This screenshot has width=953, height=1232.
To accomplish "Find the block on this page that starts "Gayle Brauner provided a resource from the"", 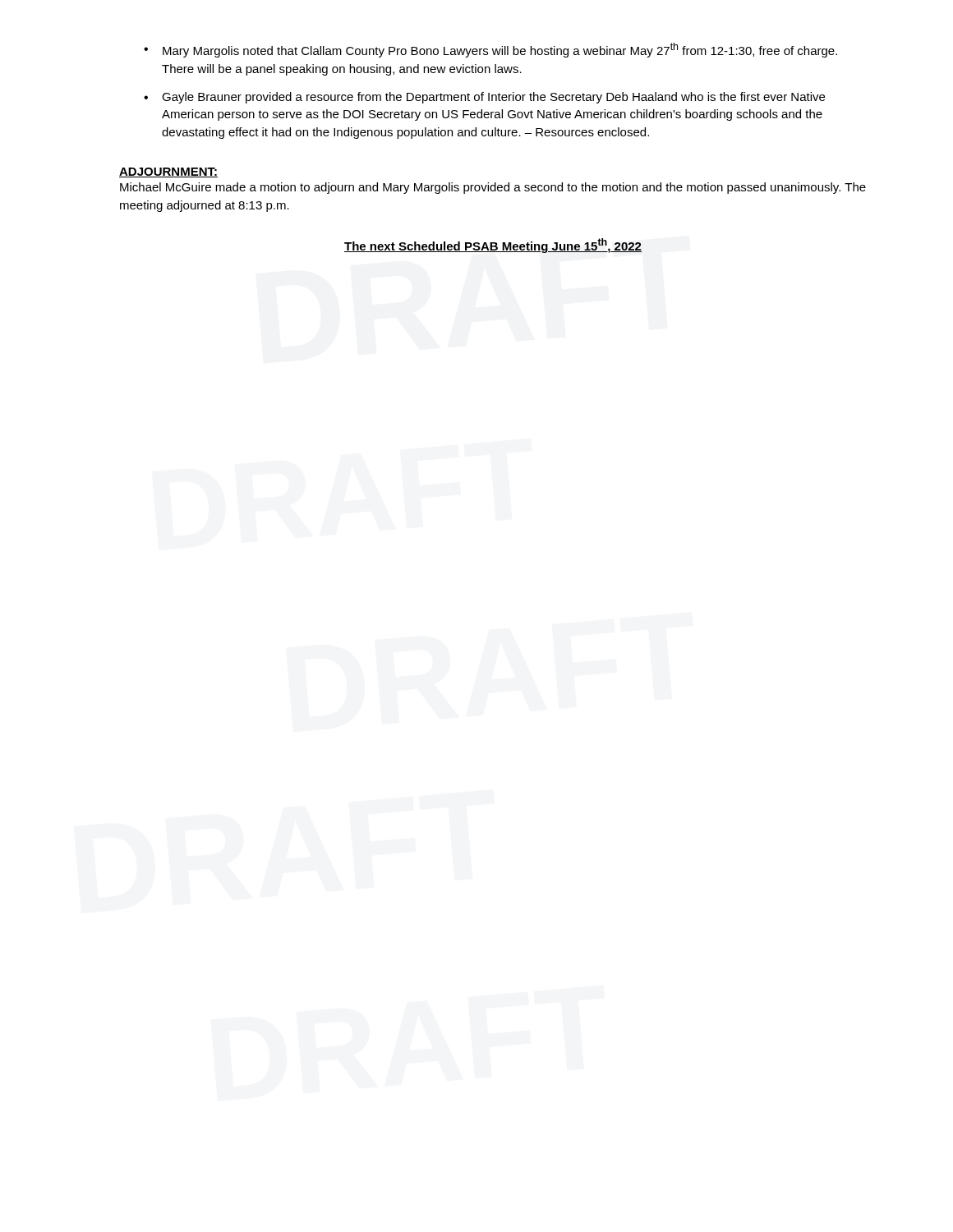I will [505, 114].
